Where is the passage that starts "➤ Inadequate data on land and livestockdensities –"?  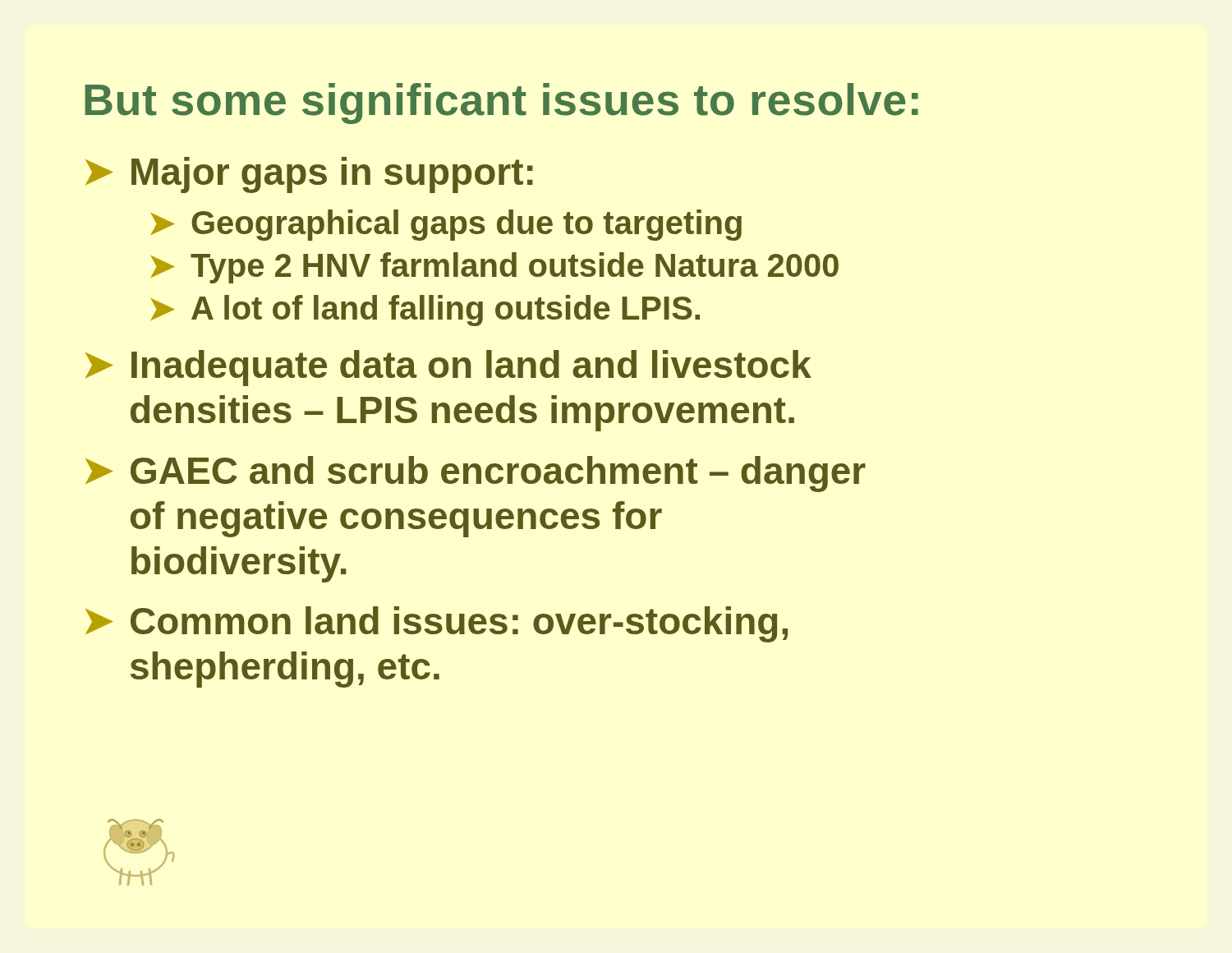[616, 388]
